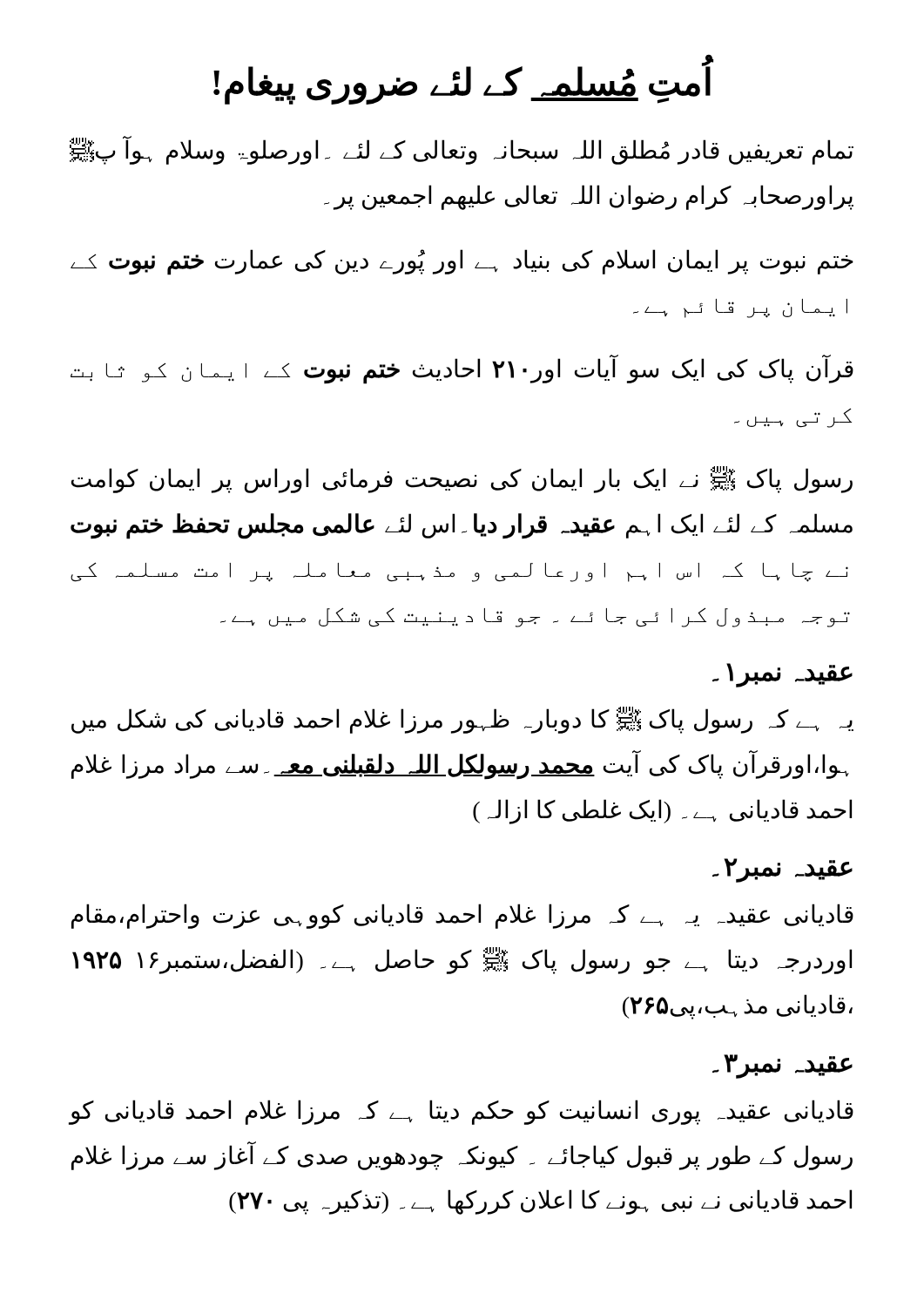The image size is (924, 1307).
Task: Locate the text starting "رسول پاک ﷺ نے ایک بار ایمان کی"
Action: point(462,546)
